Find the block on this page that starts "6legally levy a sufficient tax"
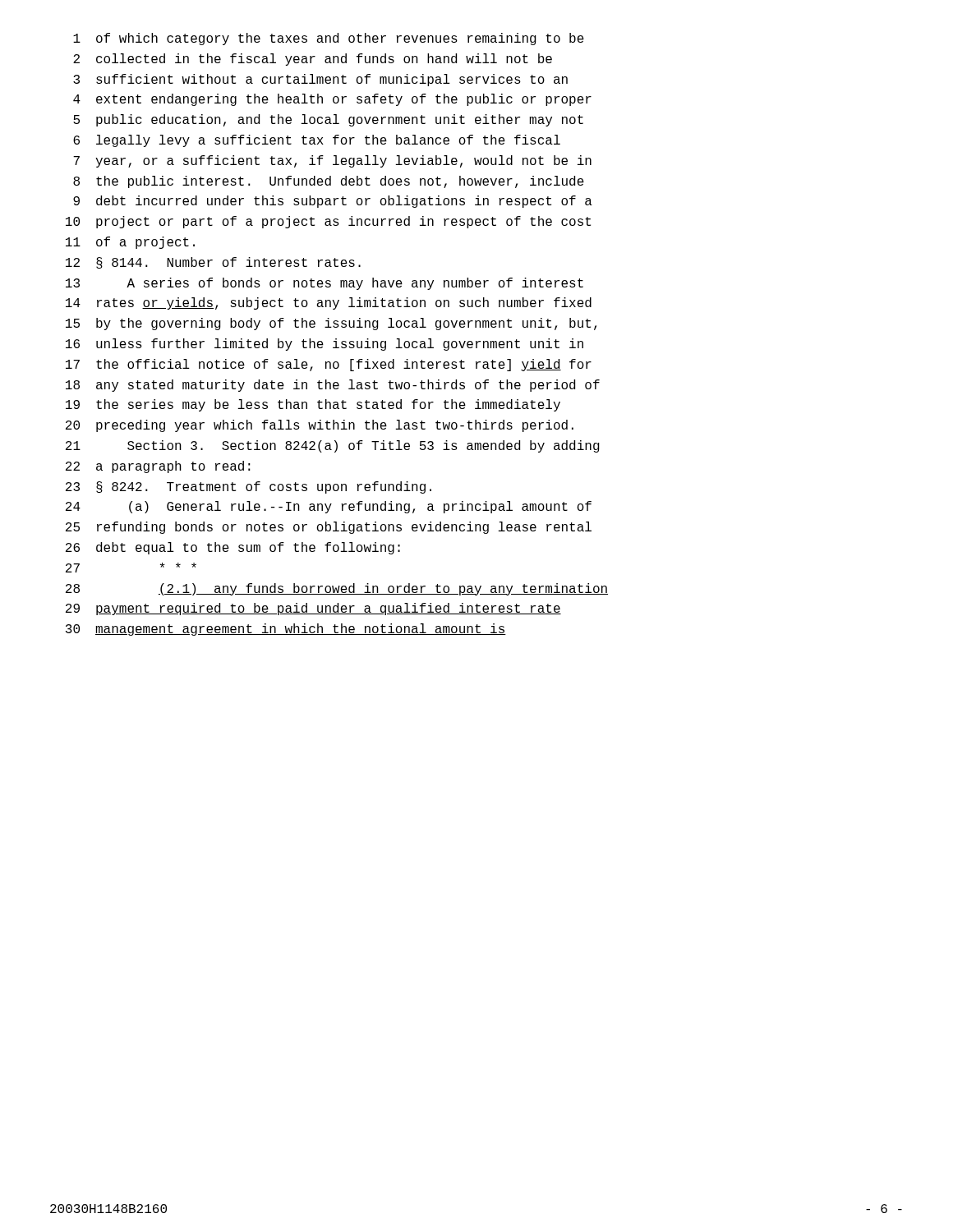Screen dimensions: 1232x953 point(305,142)
